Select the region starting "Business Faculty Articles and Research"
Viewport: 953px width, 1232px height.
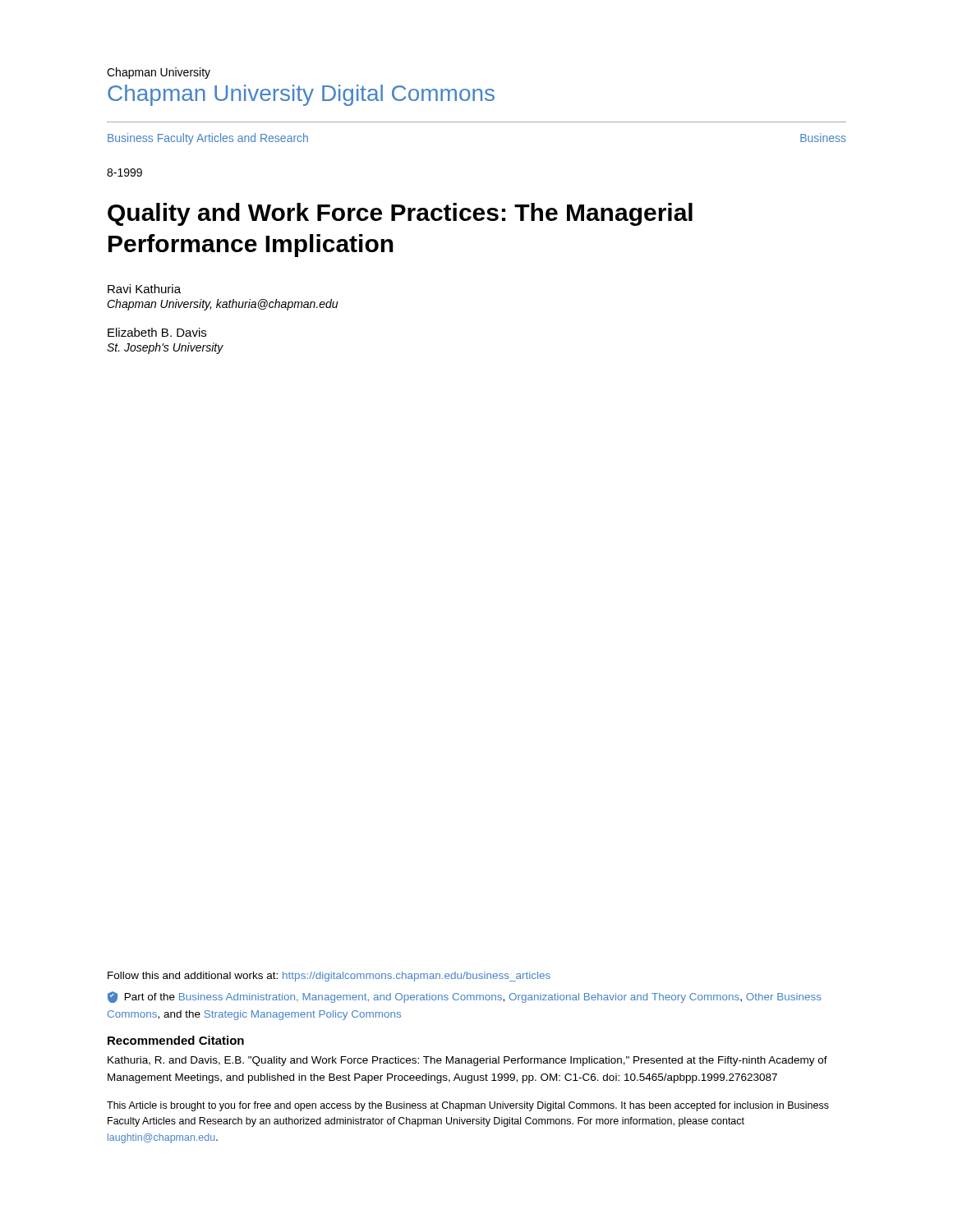[x=208, y=138]
